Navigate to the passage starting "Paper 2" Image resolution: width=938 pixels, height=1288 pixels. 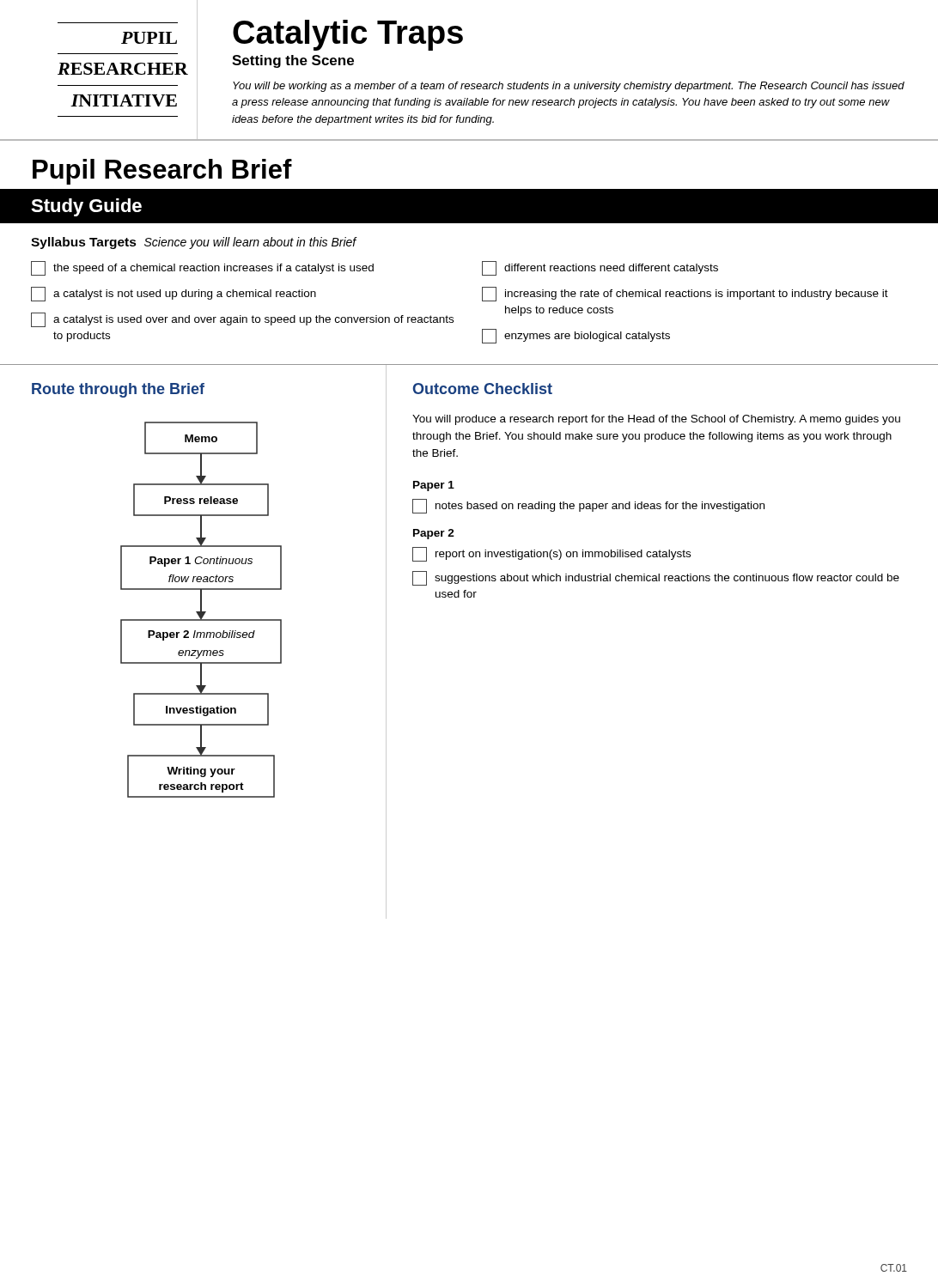coord(433,532)
